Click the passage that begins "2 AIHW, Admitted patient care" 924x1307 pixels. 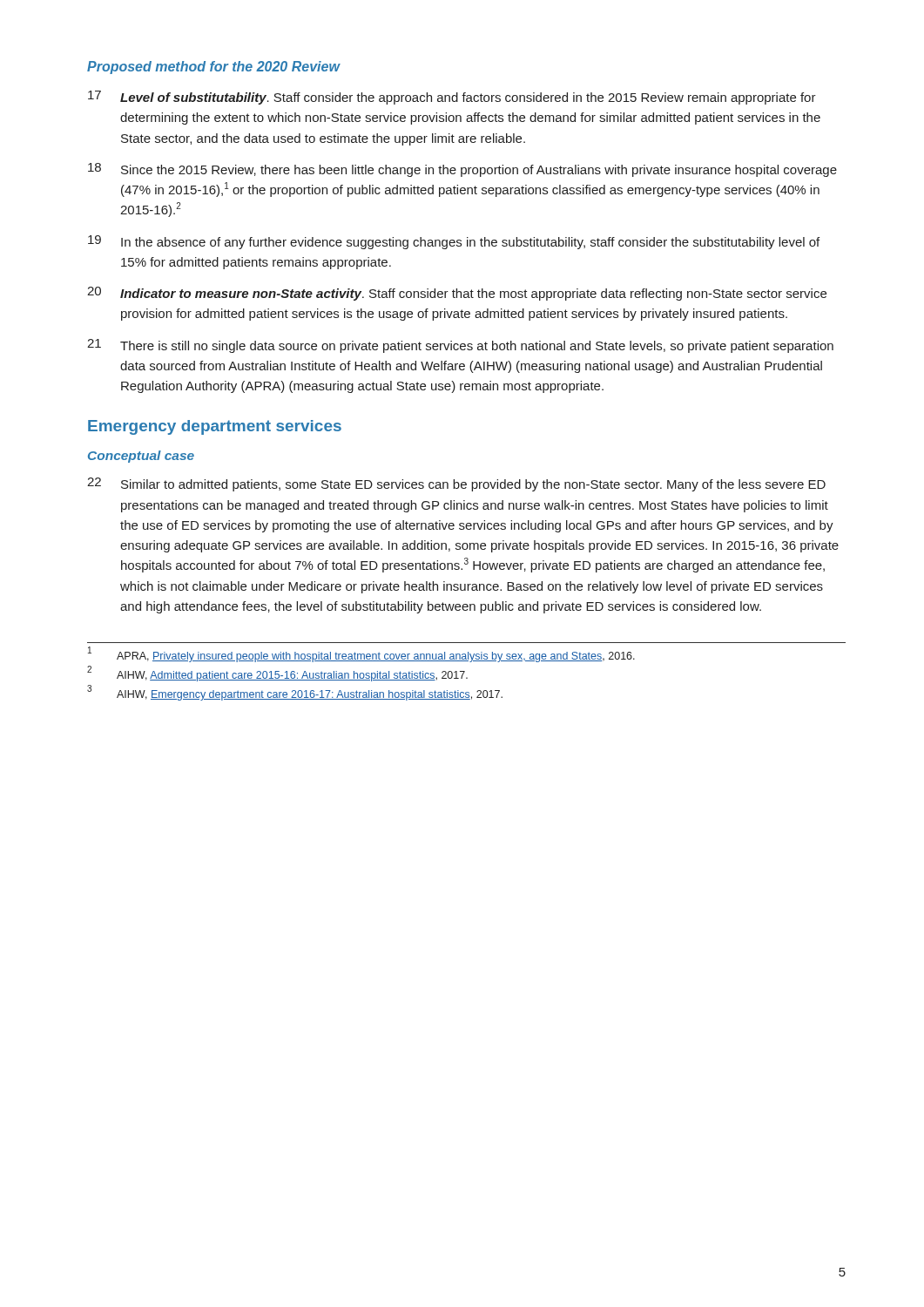pyautogui.click(x=278, y=675)
